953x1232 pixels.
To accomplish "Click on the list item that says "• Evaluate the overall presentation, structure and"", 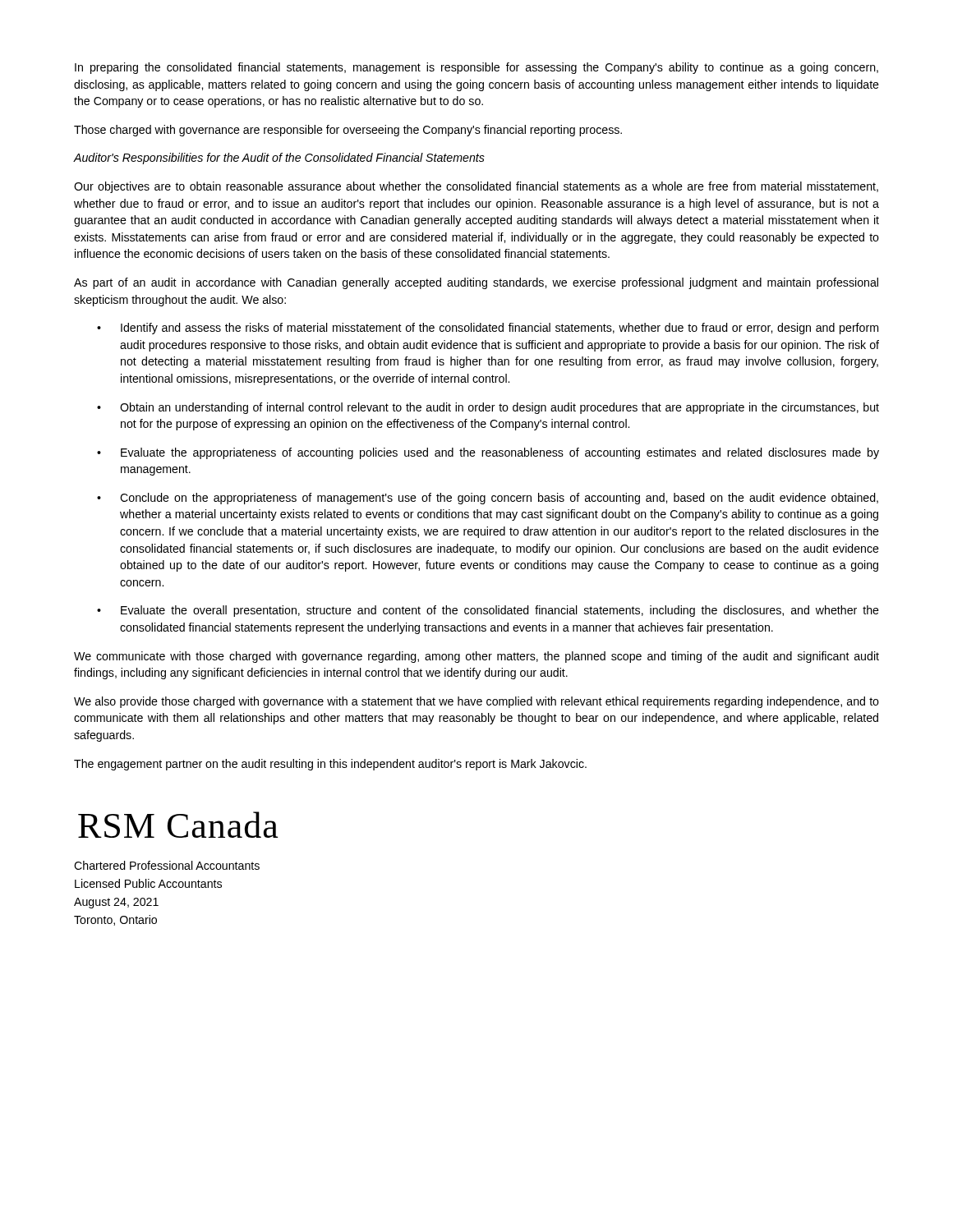I will pos(486,619).
